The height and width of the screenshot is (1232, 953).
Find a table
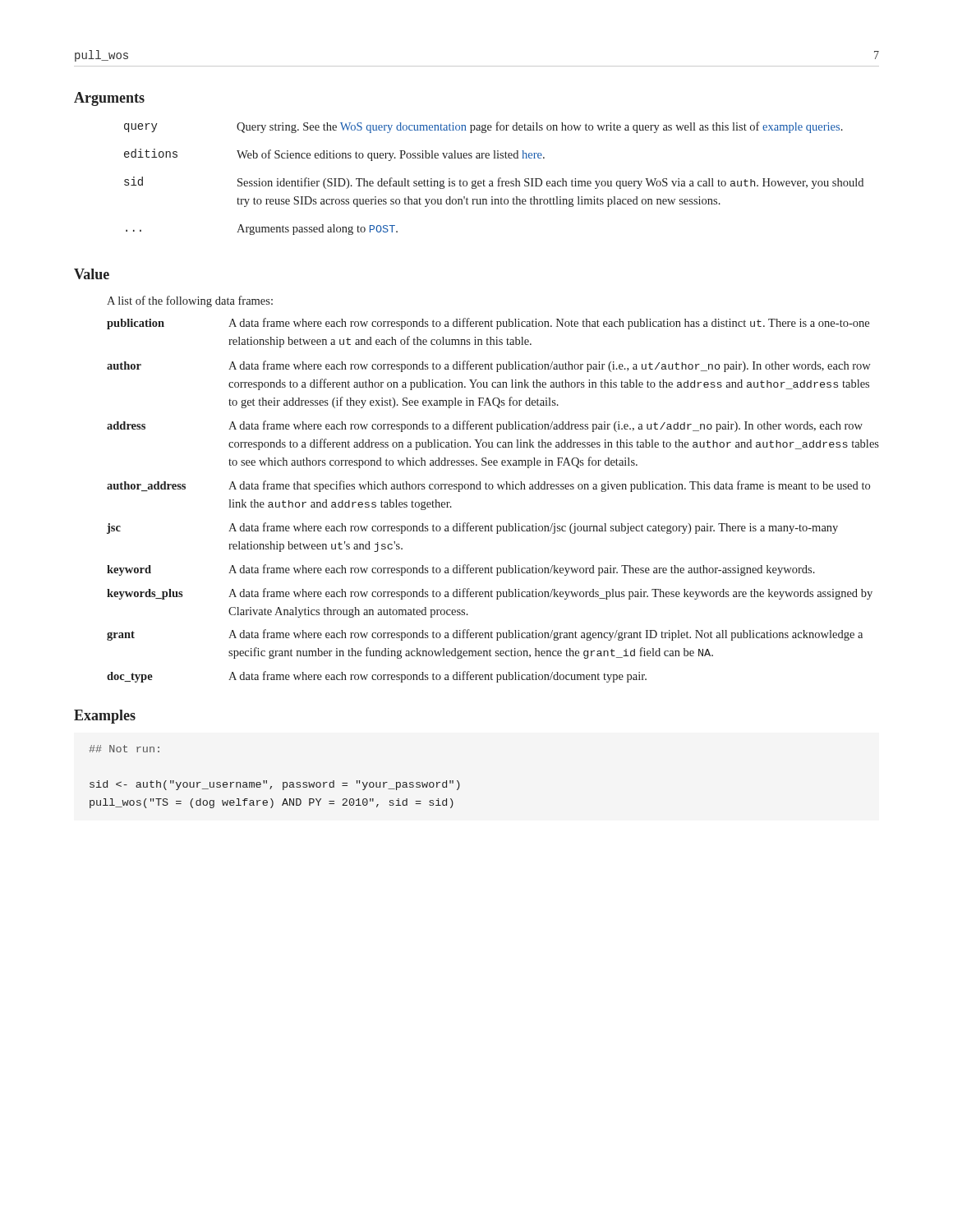coord(476,180)
